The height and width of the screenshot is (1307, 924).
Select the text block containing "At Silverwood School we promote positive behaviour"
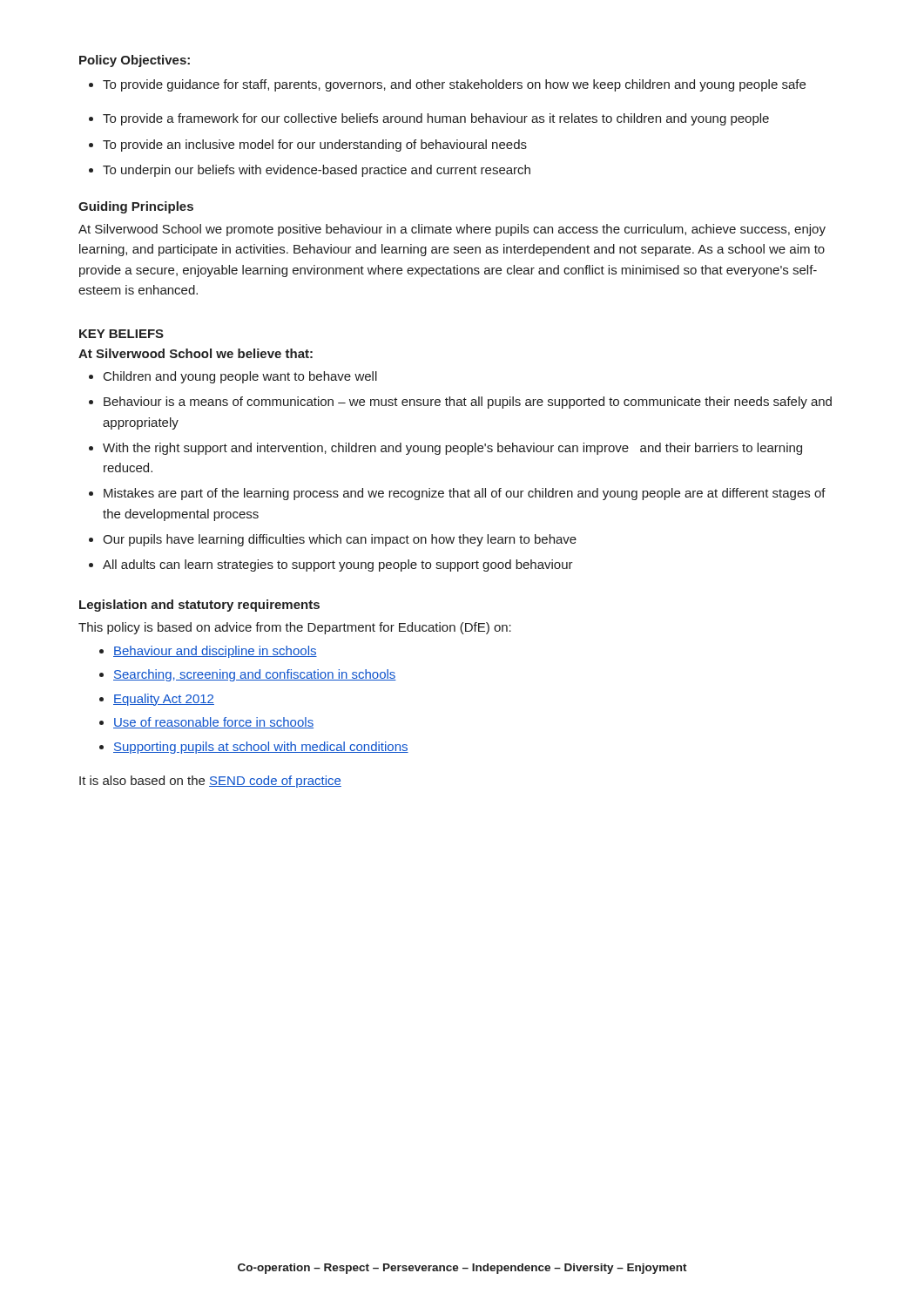(x=452, y=259)
